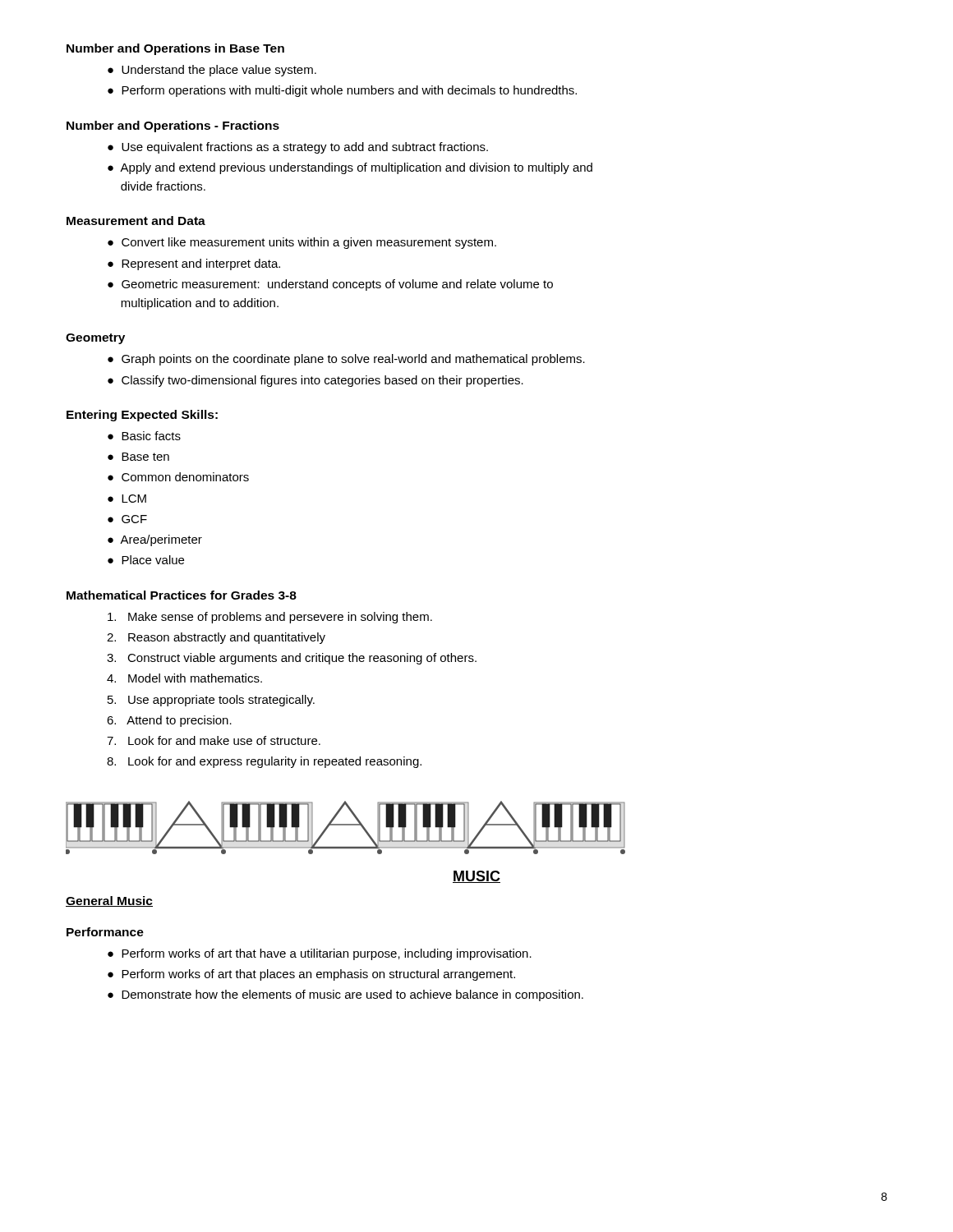Locate the list item containing "● Convert like measurement"
The width and height of the screenshot is (953, 1232).
tap(302, 242)
